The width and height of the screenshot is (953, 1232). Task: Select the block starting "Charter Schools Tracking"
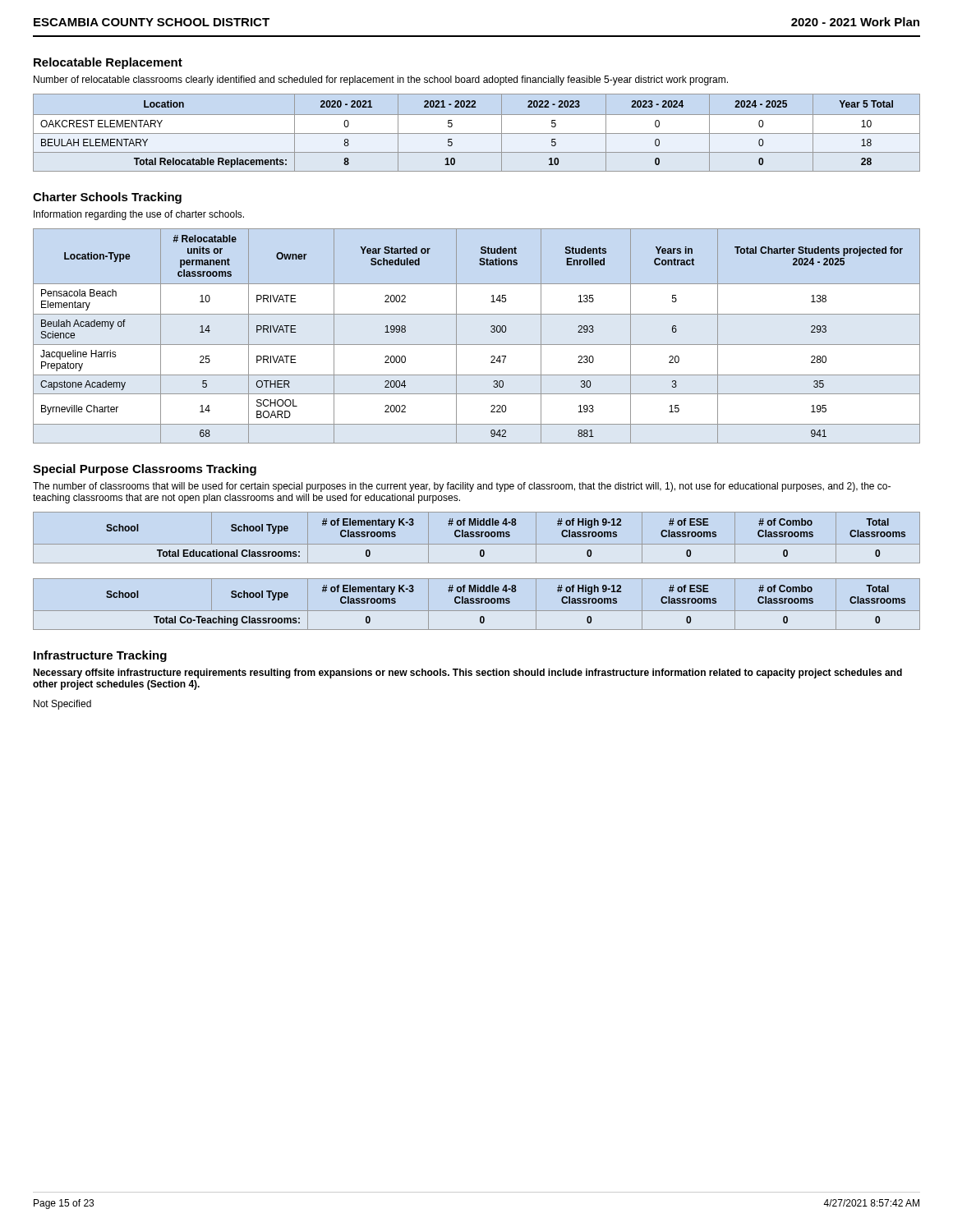point(108,197)
